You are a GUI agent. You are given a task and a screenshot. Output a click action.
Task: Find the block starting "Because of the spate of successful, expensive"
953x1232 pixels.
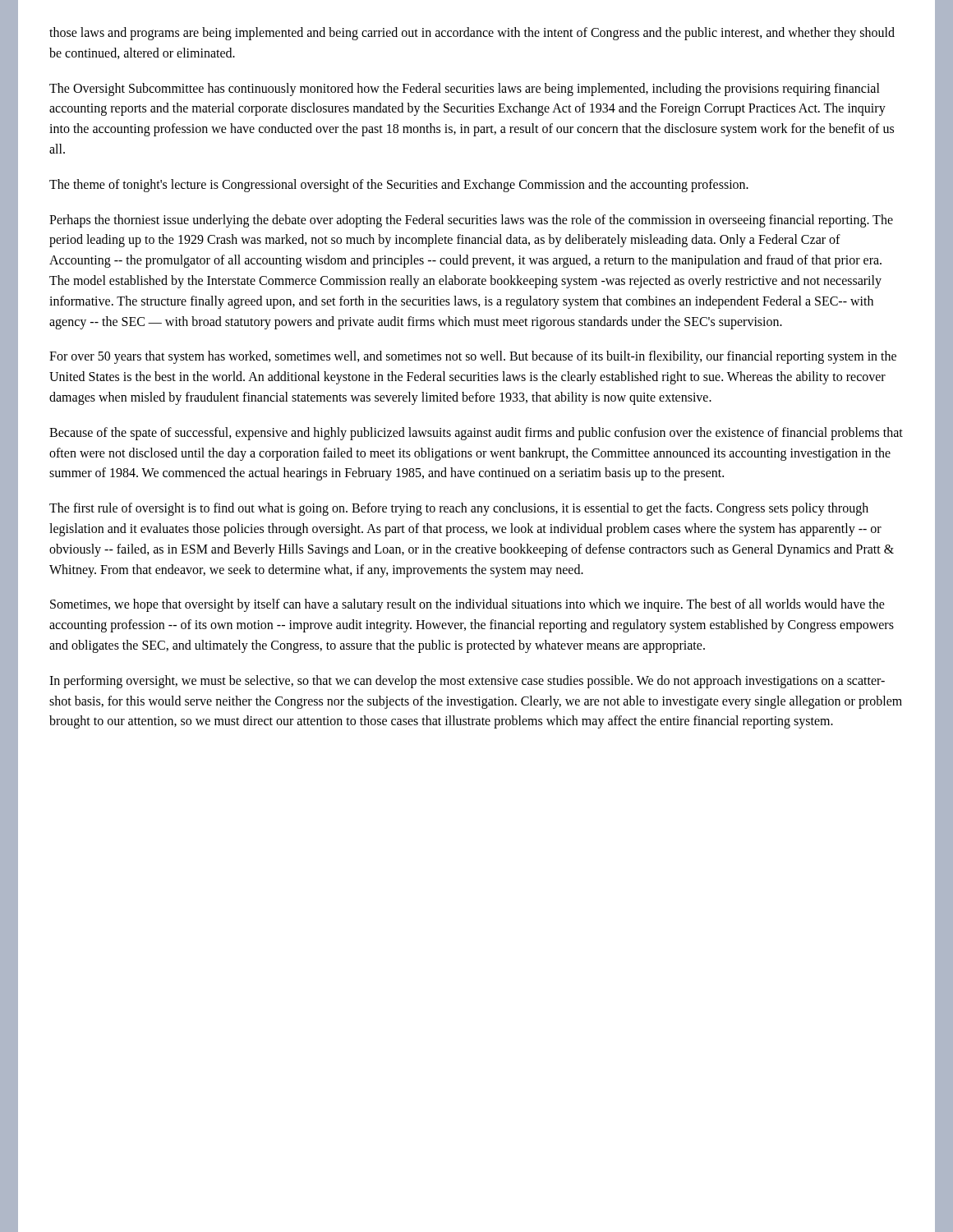point(476,453)
